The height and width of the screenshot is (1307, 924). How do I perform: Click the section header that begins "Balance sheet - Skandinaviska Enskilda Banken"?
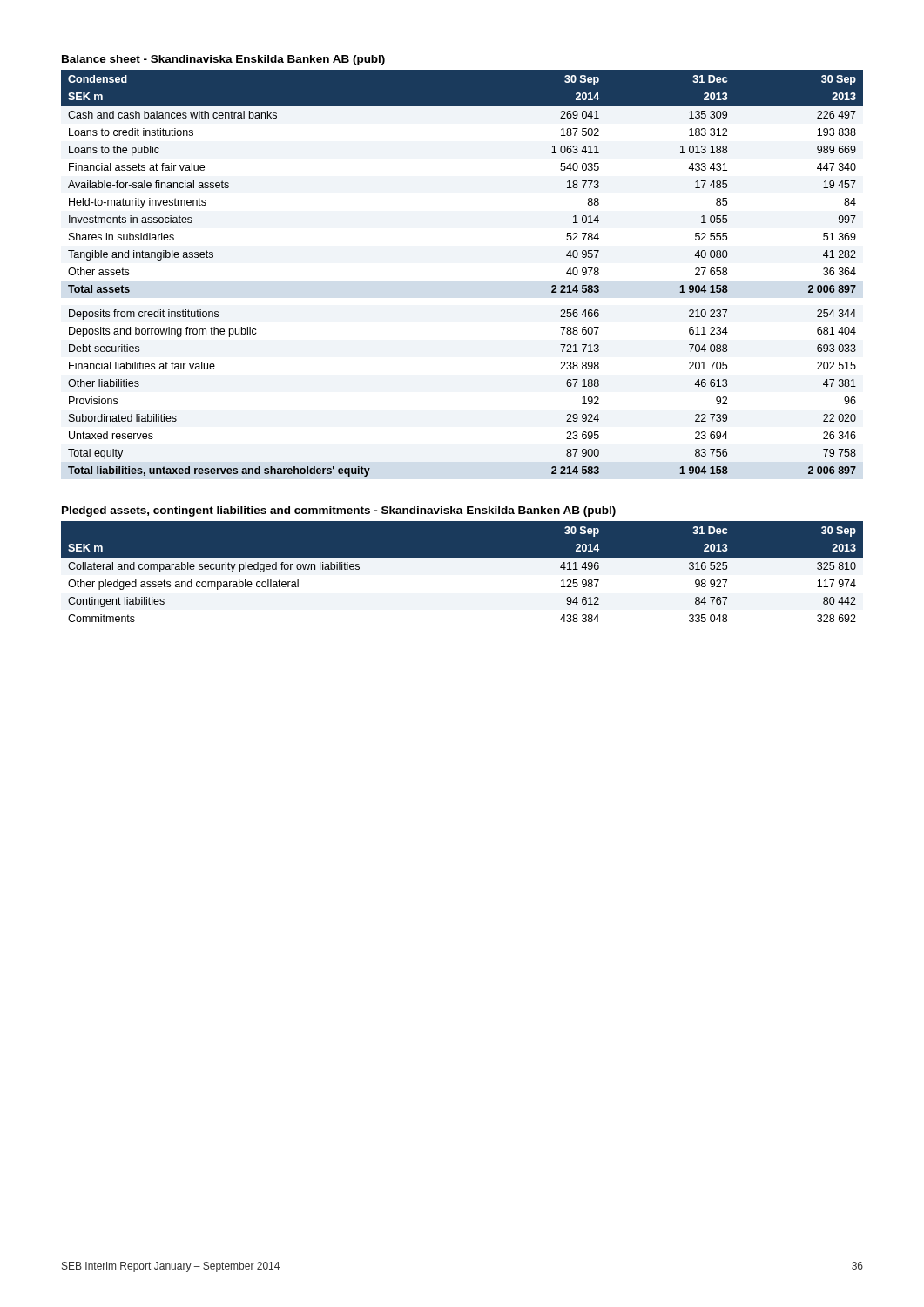point(223,59)
